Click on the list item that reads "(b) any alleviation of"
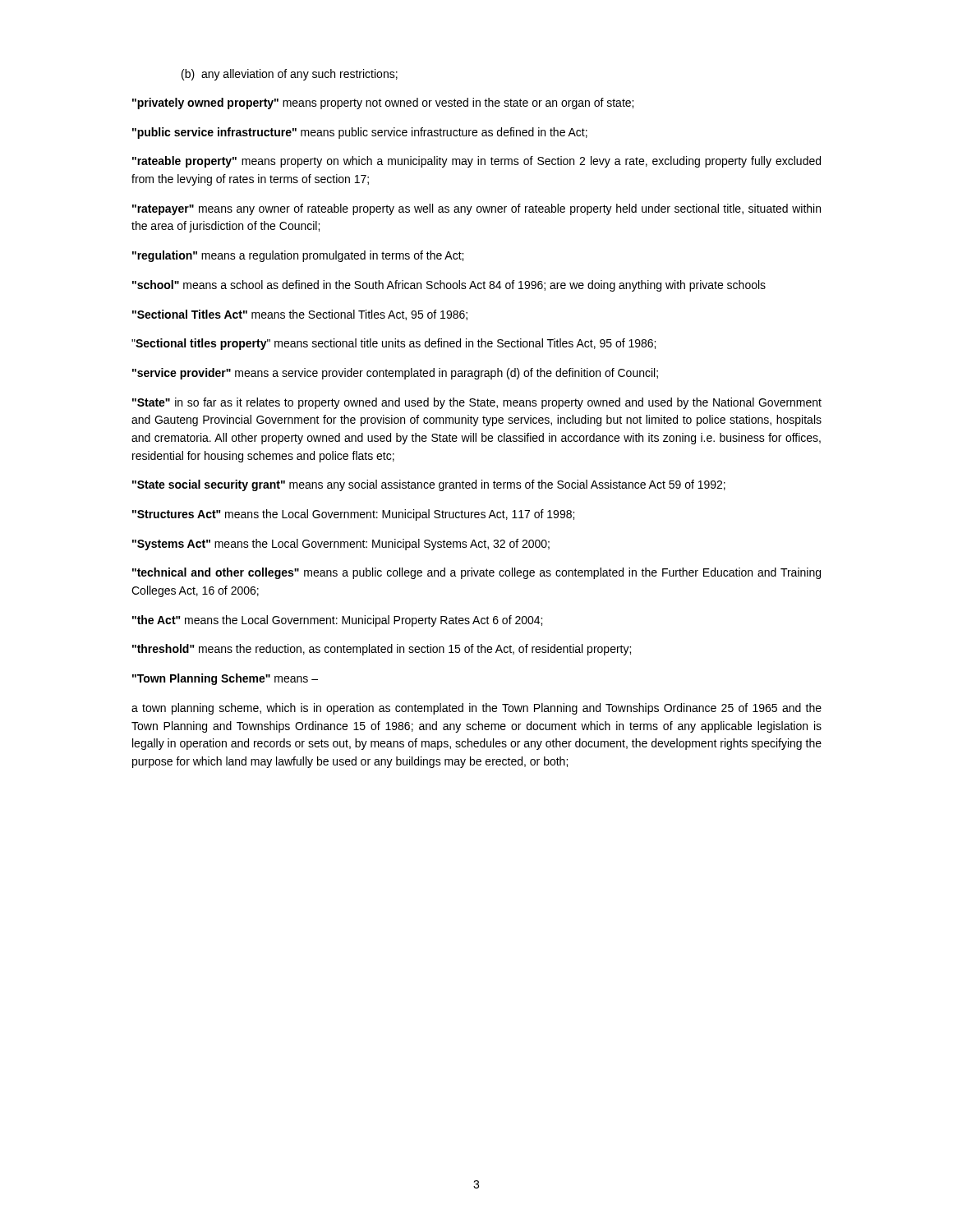 pyautogui.click(x=289, y=74)
